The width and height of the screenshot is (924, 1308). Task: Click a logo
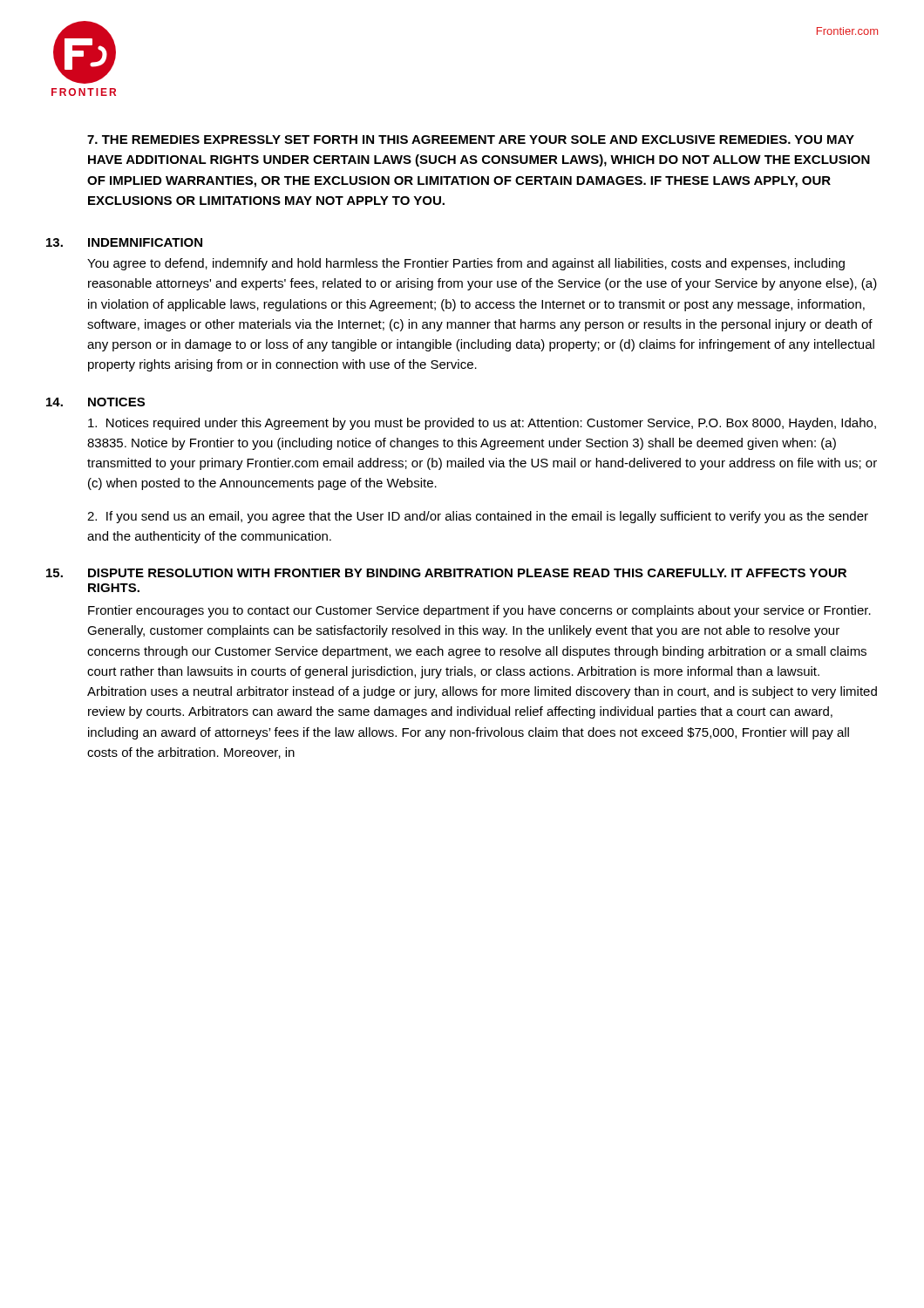pos(85,62)
